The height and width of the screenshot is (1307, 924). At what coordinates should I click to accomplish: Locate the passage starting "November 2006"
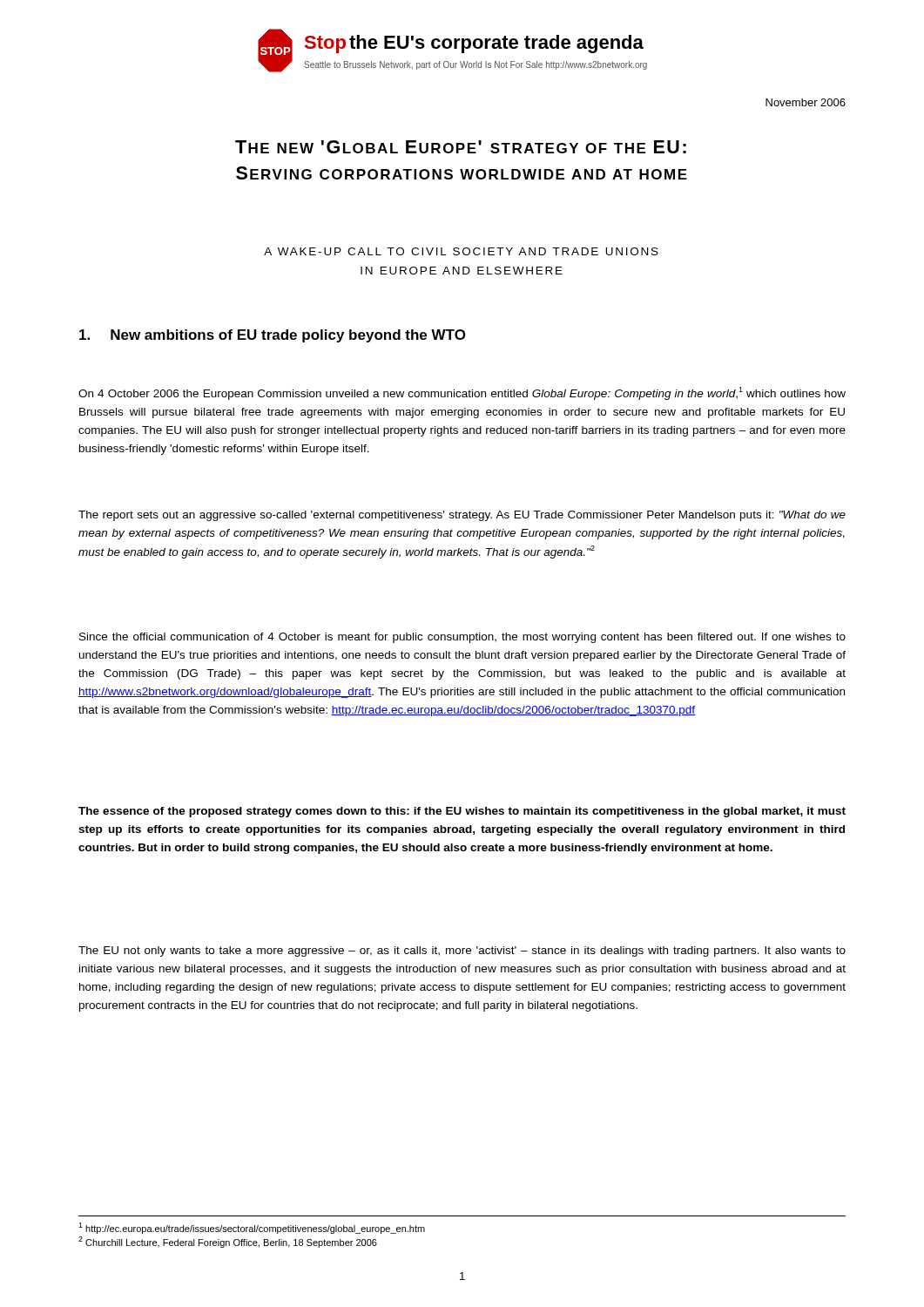click(x=805, y=102)
